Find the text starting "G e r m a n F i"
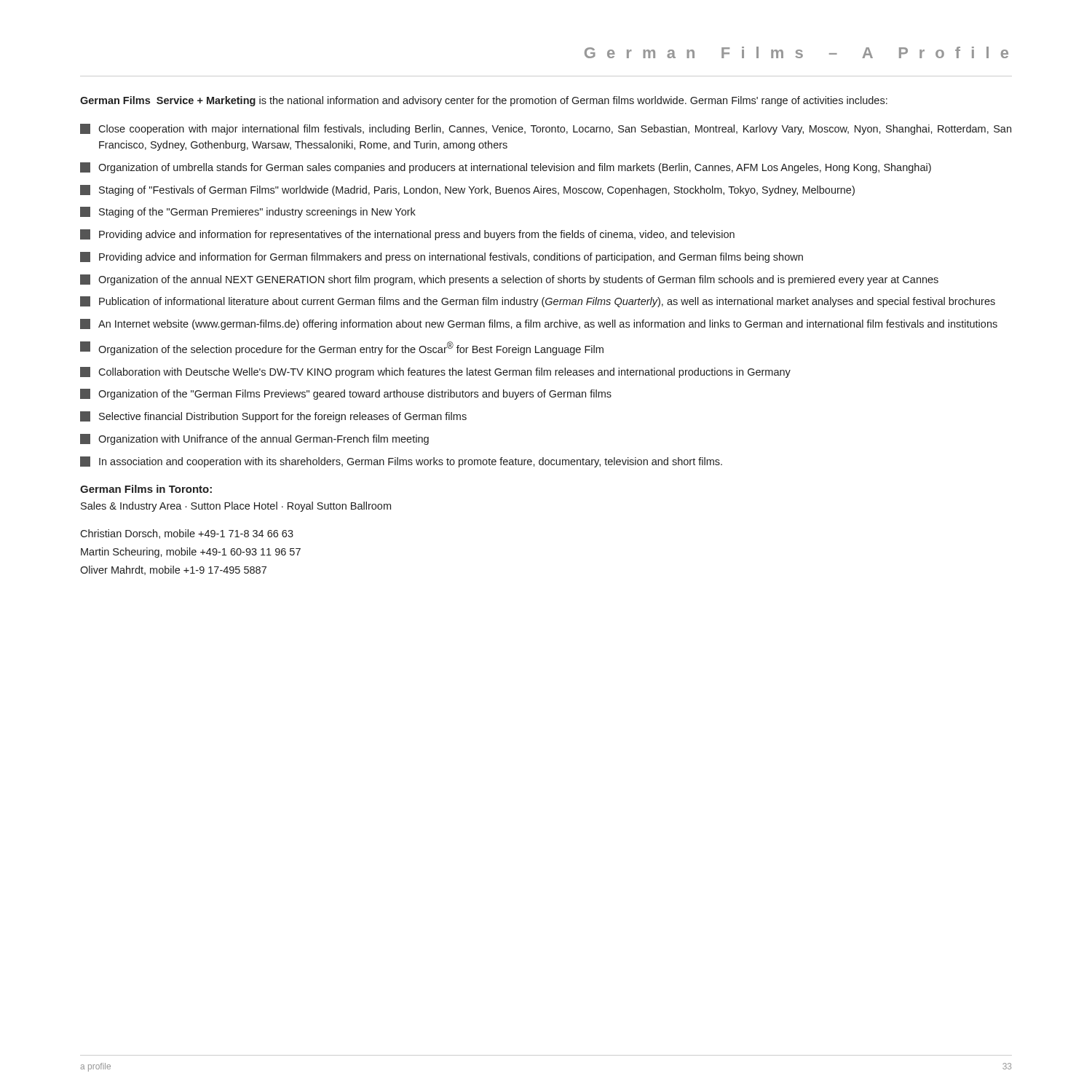 click(x=798, y=53)
